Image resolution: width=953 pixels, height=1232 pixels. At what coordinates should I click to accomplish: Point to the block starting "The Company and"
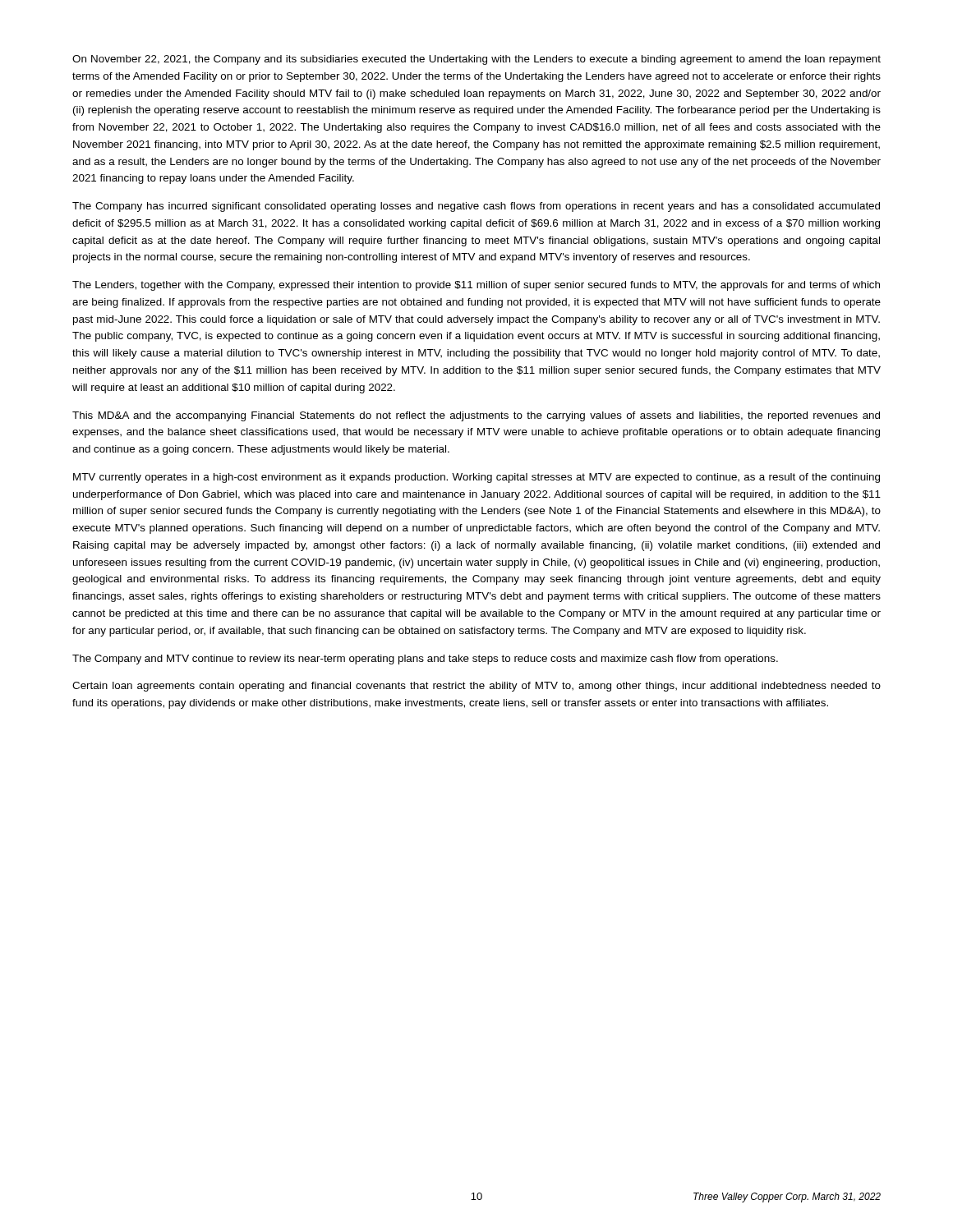click(425, 658)
